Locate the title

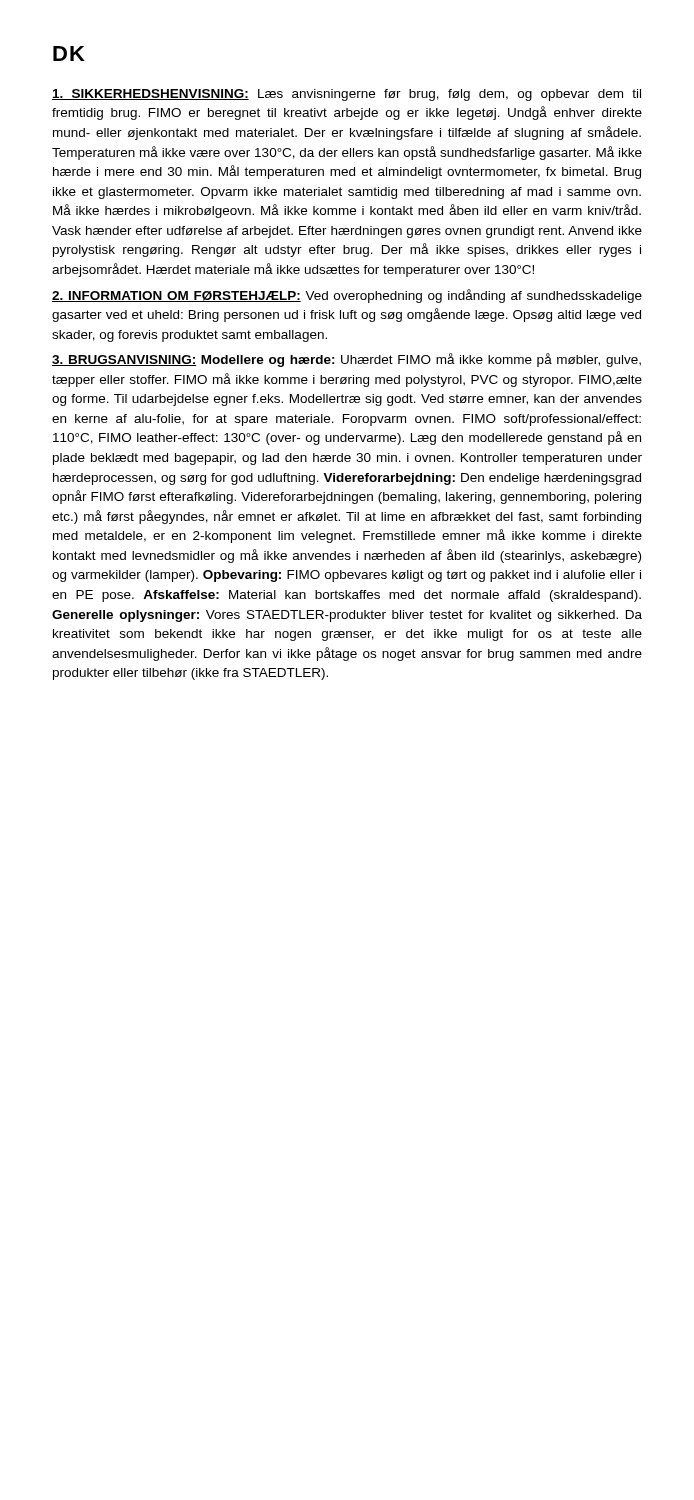point(69,53)
